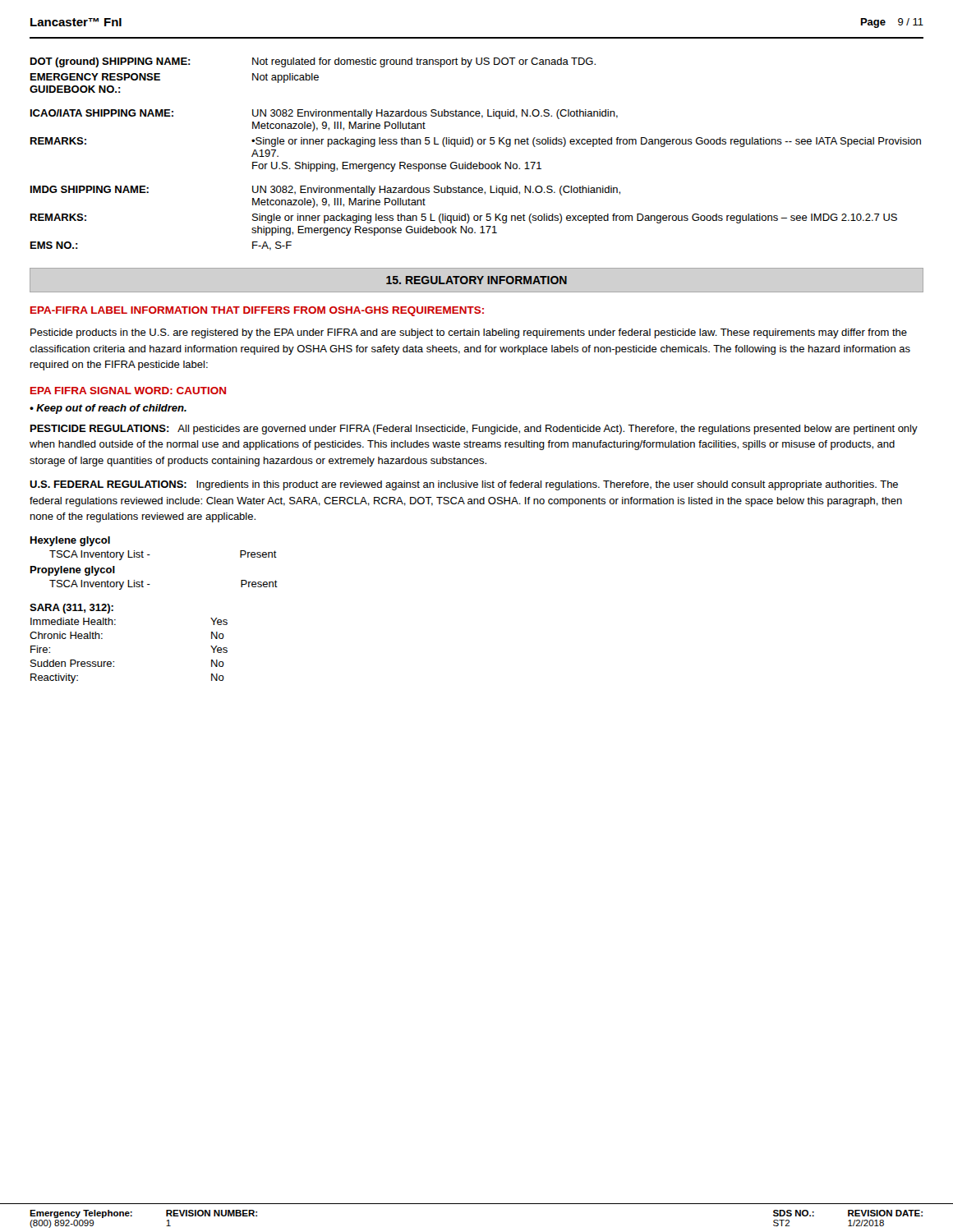Point to the block starting "EPA FIFRA SIGNAL"

[128, 390]
